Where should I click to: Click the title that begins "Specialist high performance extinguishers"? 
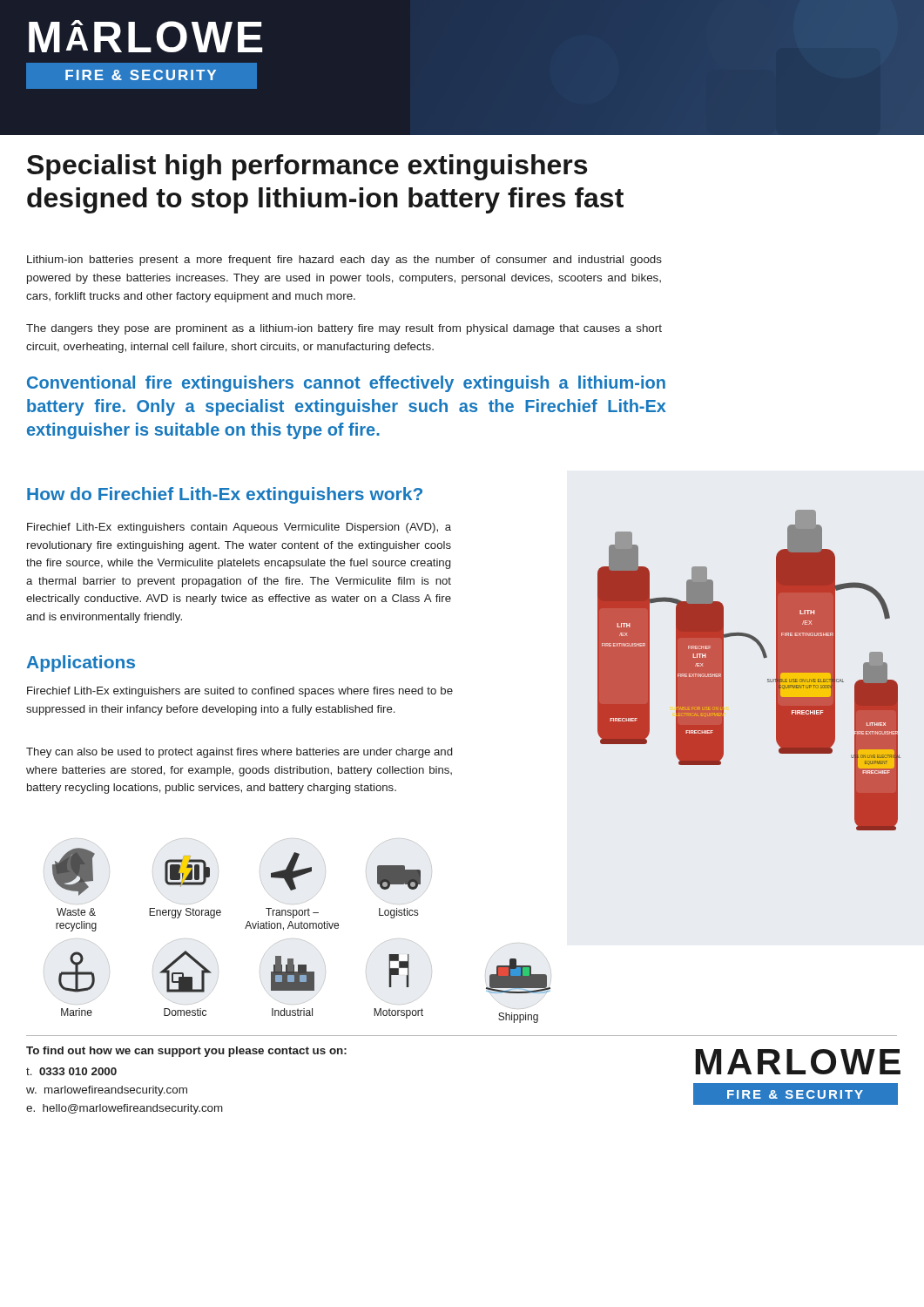325,181
